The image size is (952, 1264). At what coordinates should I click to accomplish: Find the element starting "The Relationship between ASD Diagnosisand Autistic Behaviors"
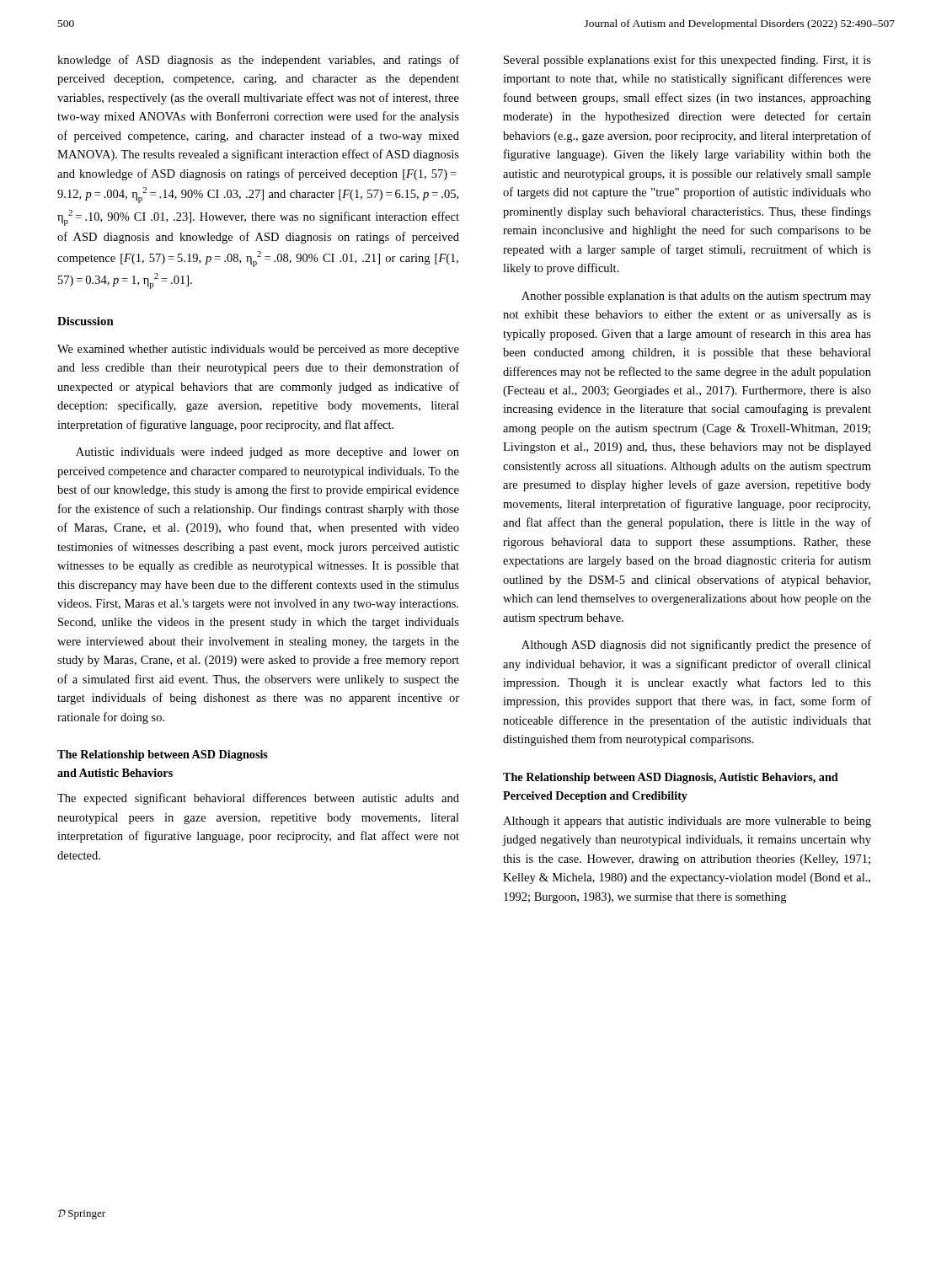point(163,764)
